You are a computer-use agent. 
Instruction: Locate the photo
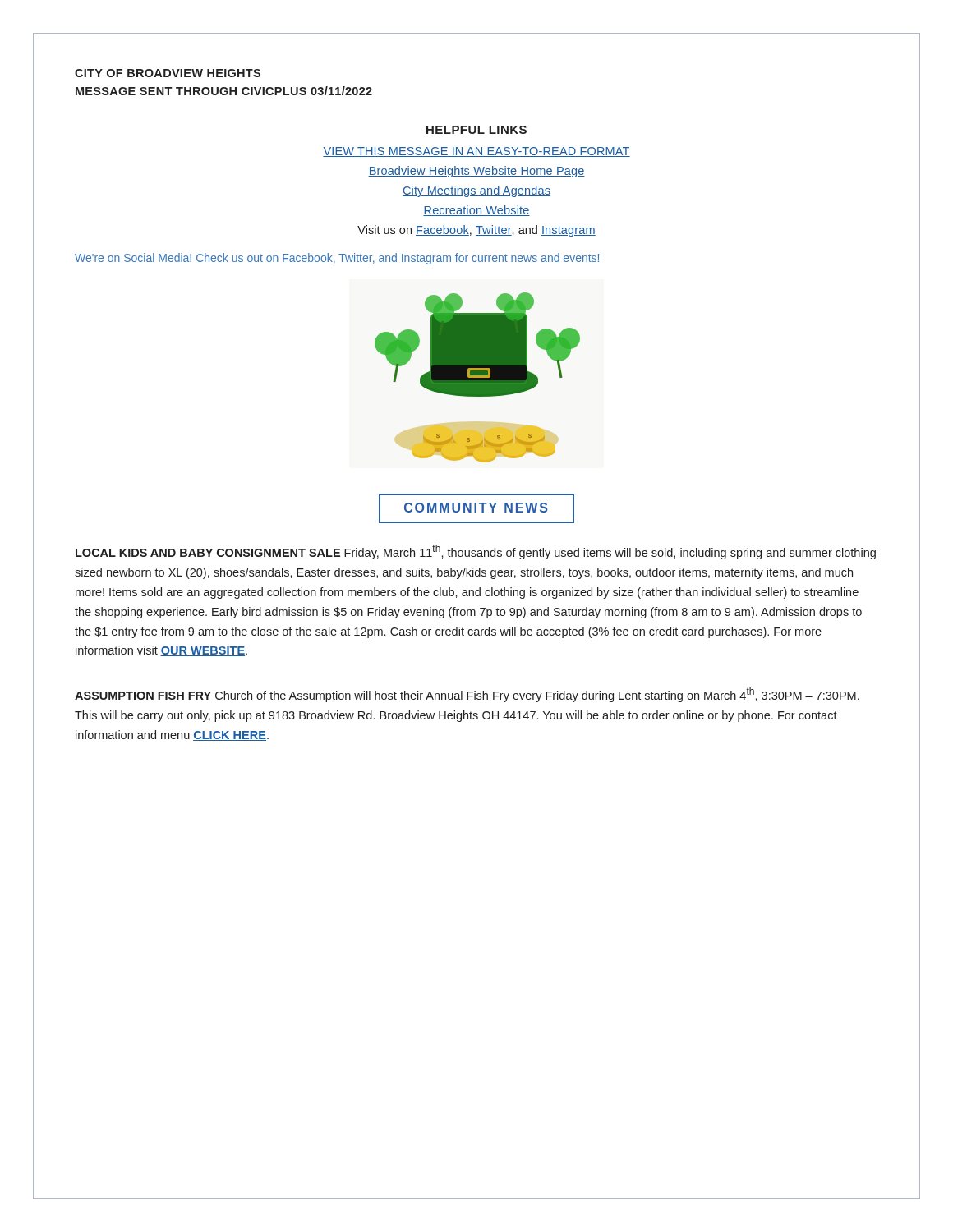tap(476, 375)
